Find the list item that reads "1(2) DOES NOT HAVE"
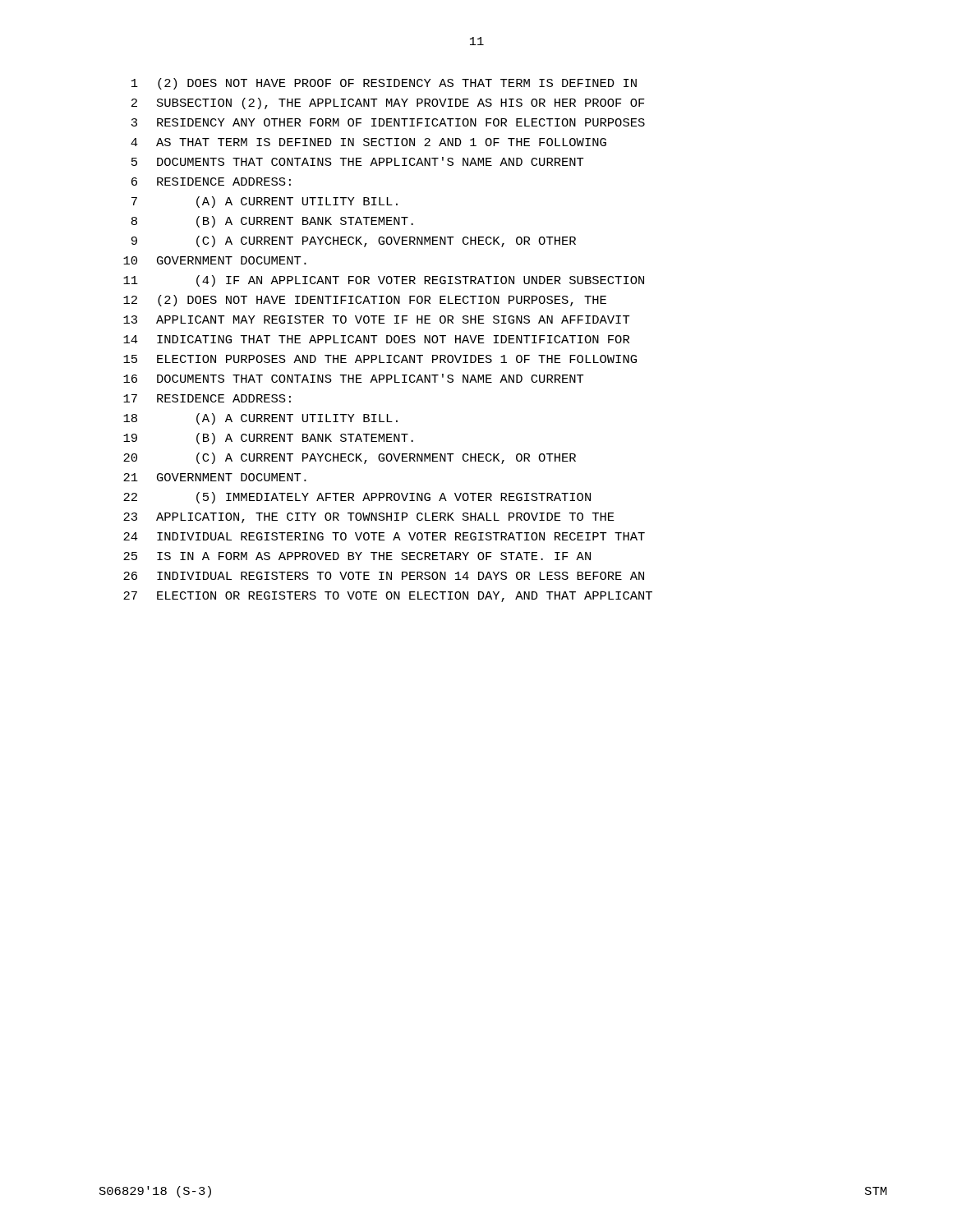Viewport: 953px width, 1232px height. click(x=493, y=84)
